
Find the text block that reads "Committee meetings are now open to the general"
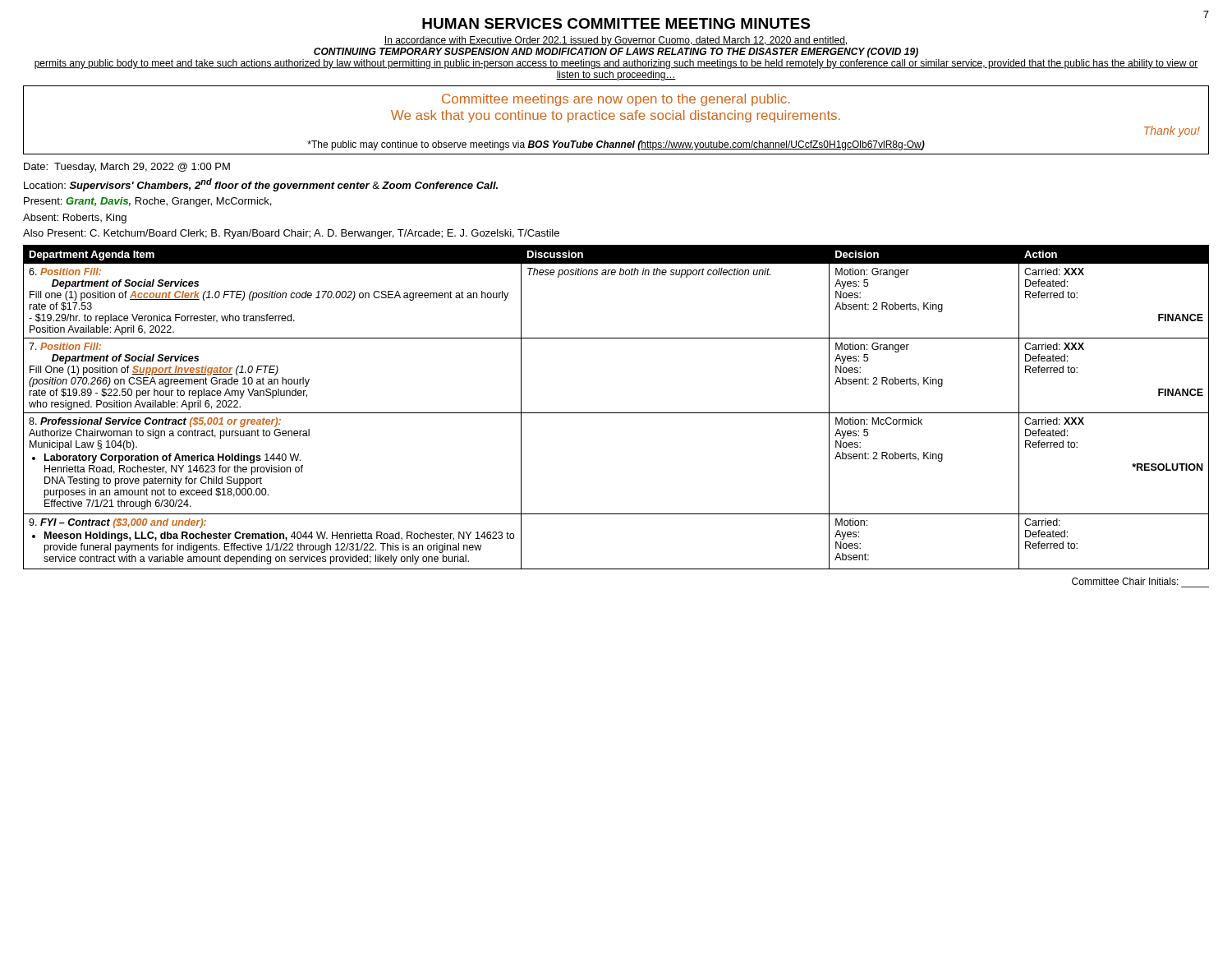[x=616, y=121]
